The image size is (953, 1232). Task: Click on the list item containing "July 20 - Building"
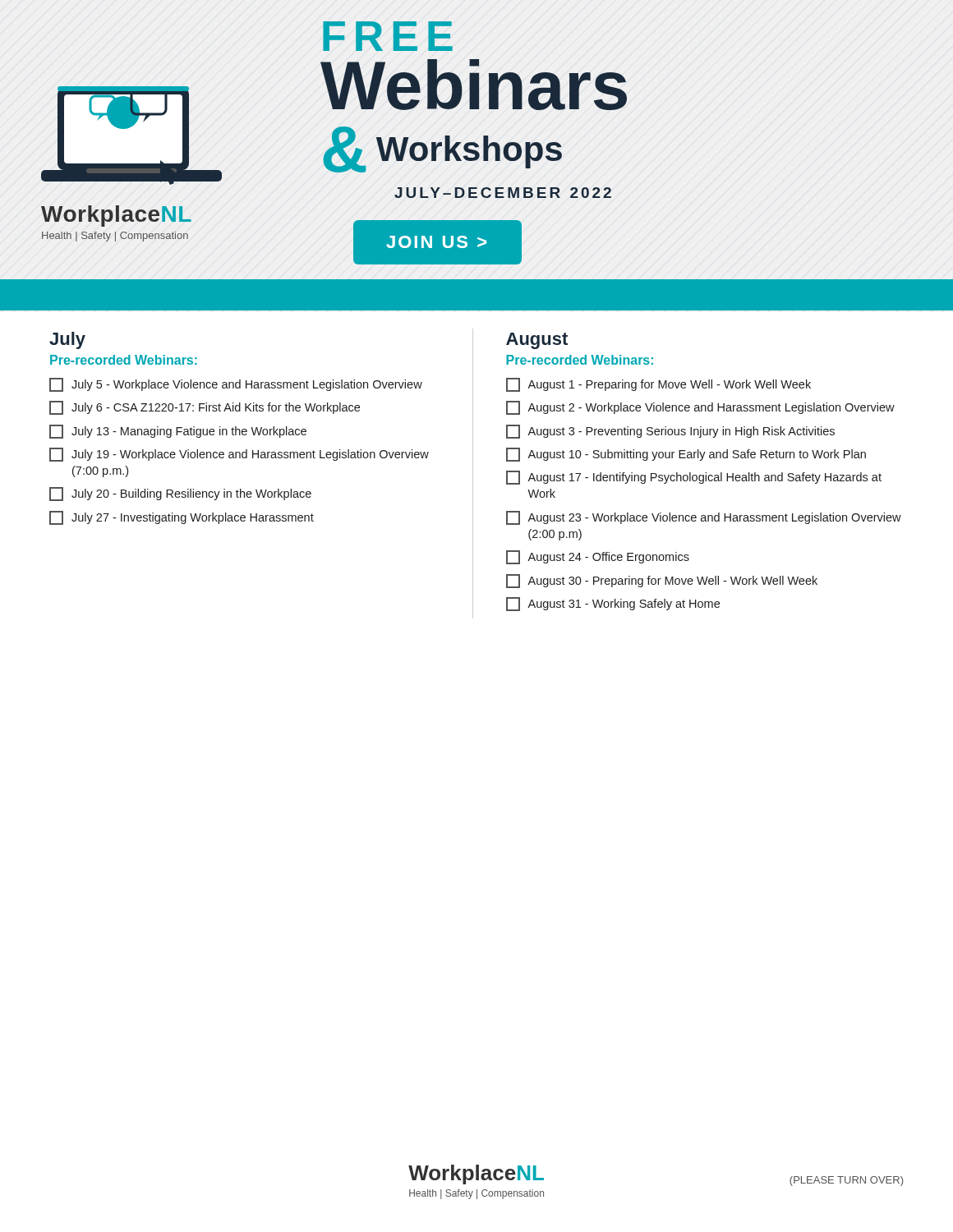[180, 494]
